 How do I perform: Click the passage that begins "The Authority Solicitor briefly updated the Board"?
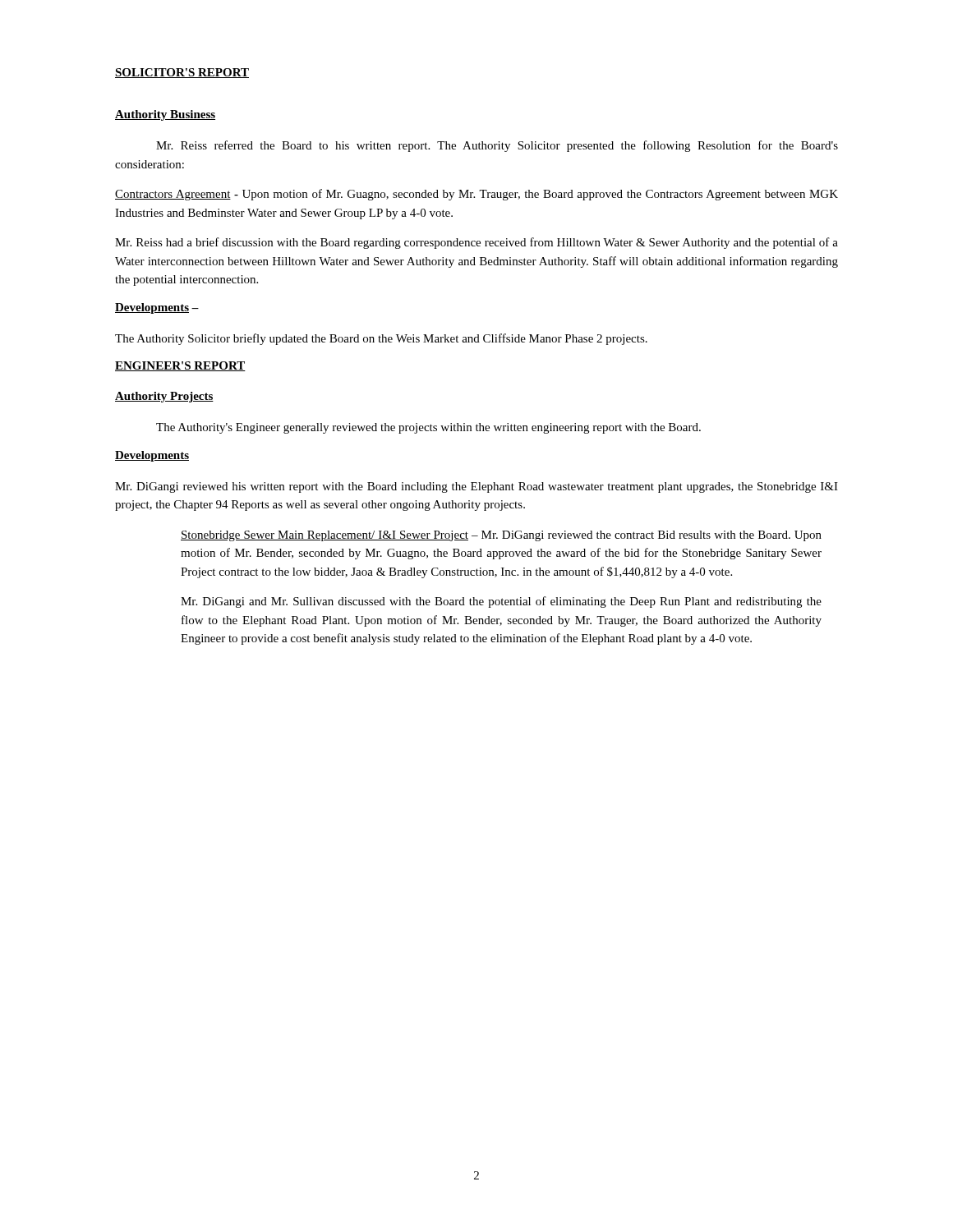click(381, 338)
